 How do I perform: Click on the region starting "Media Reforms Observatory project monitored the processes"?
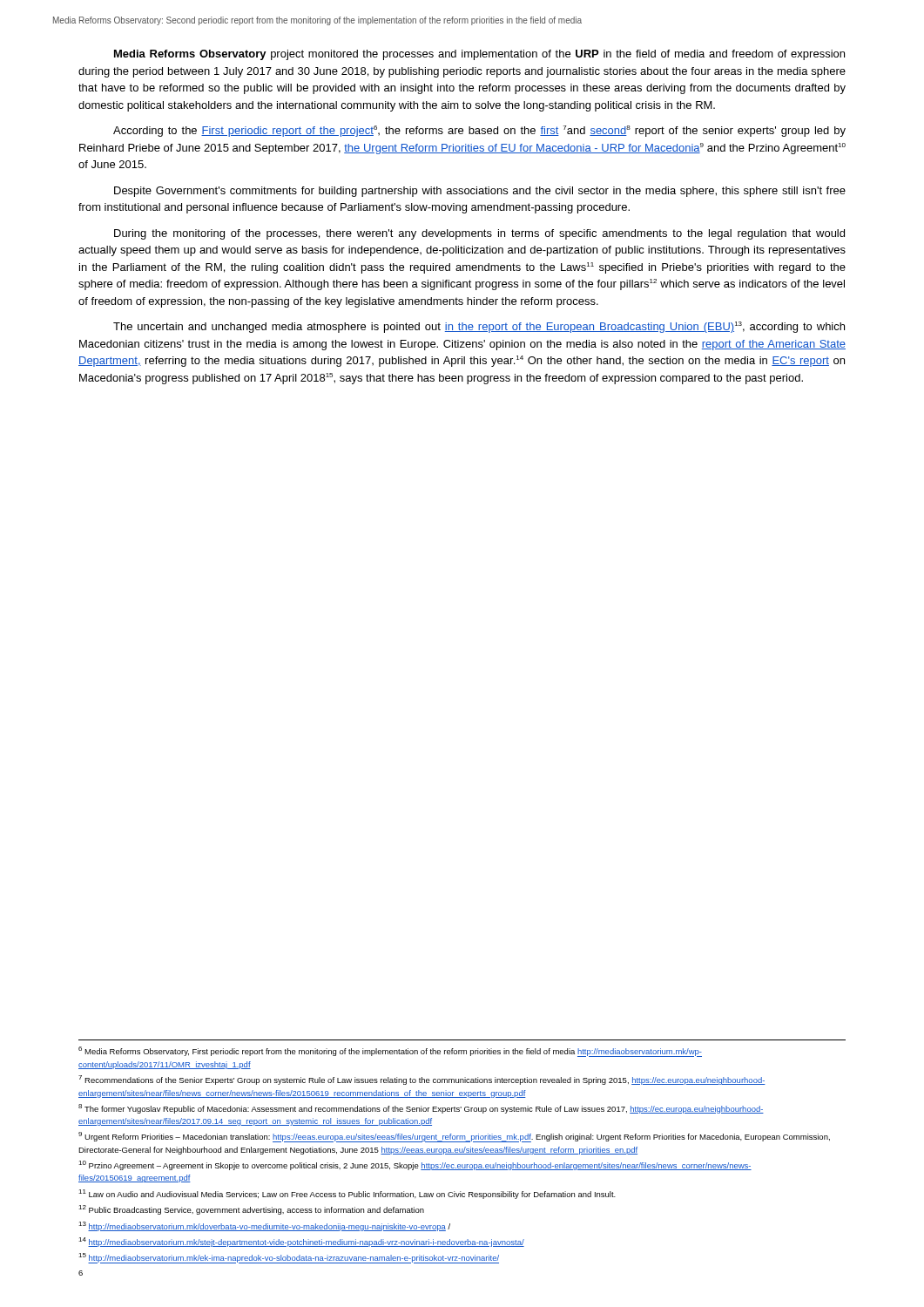coord(462,79)
